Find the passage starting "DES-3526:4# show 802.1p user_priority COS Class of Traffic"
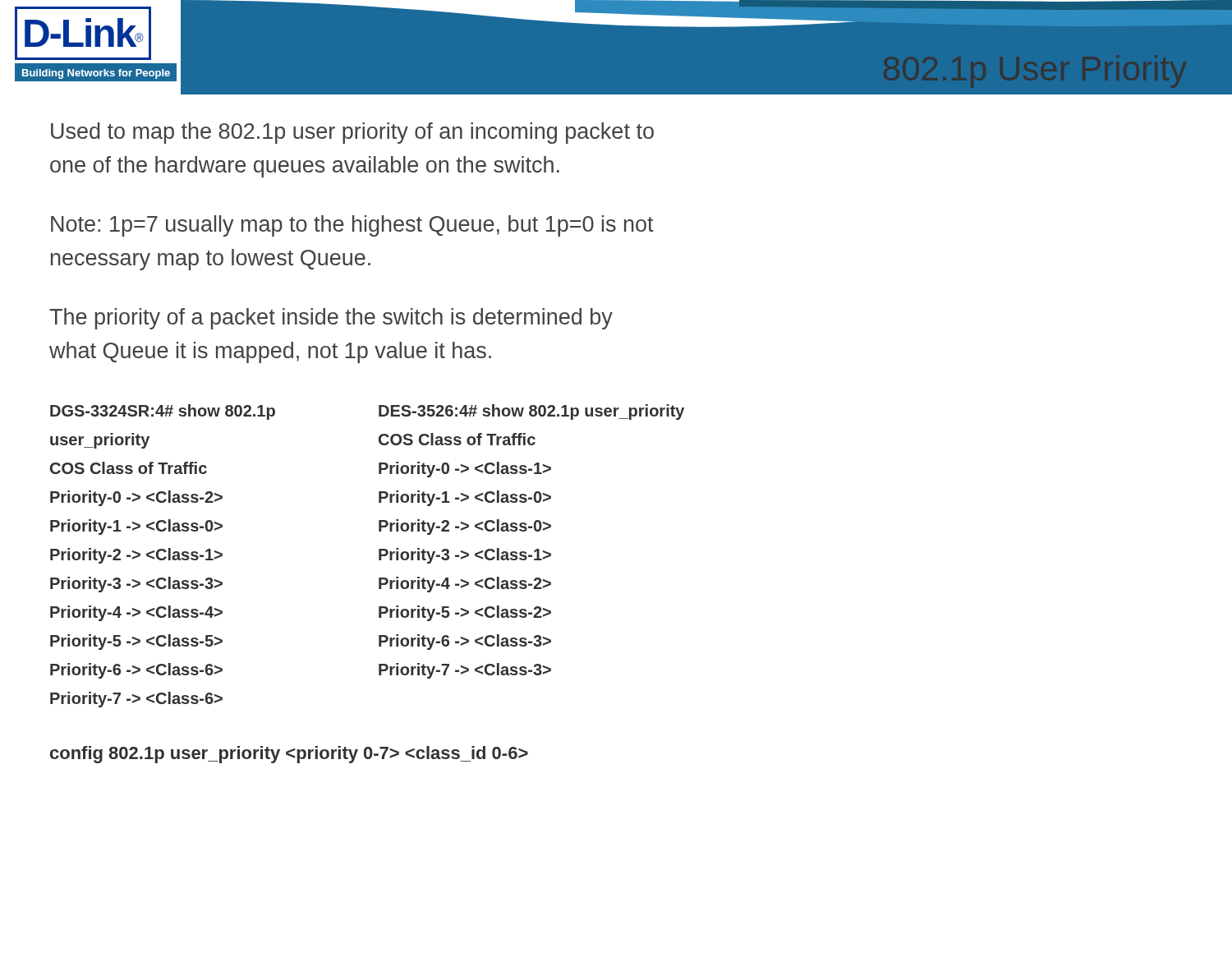Image resolution: width=1232 pixels, height=953 pixels. [x=531, y=540]
